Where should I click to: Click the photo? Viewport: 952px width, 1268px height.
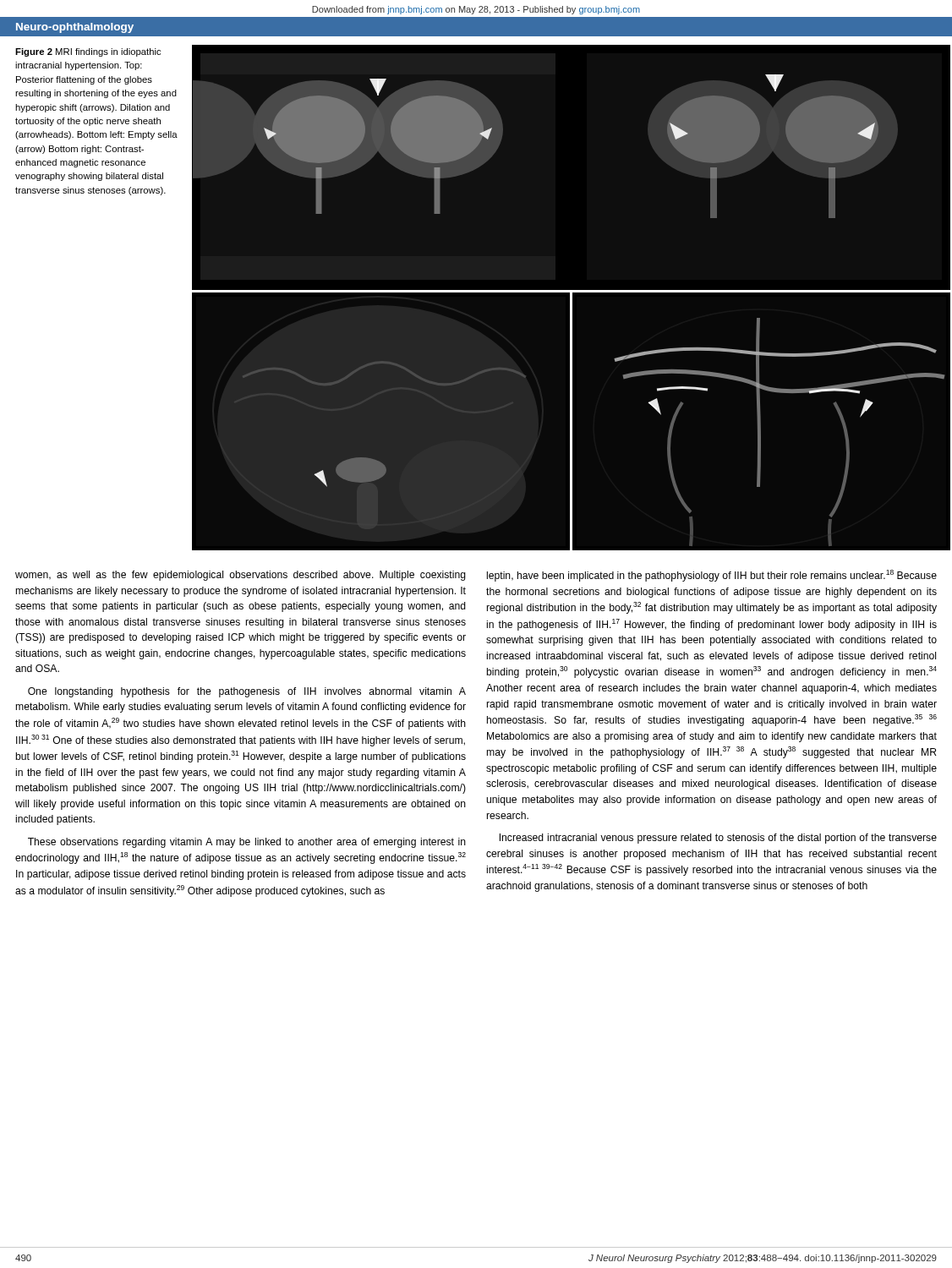click(571, 298)
